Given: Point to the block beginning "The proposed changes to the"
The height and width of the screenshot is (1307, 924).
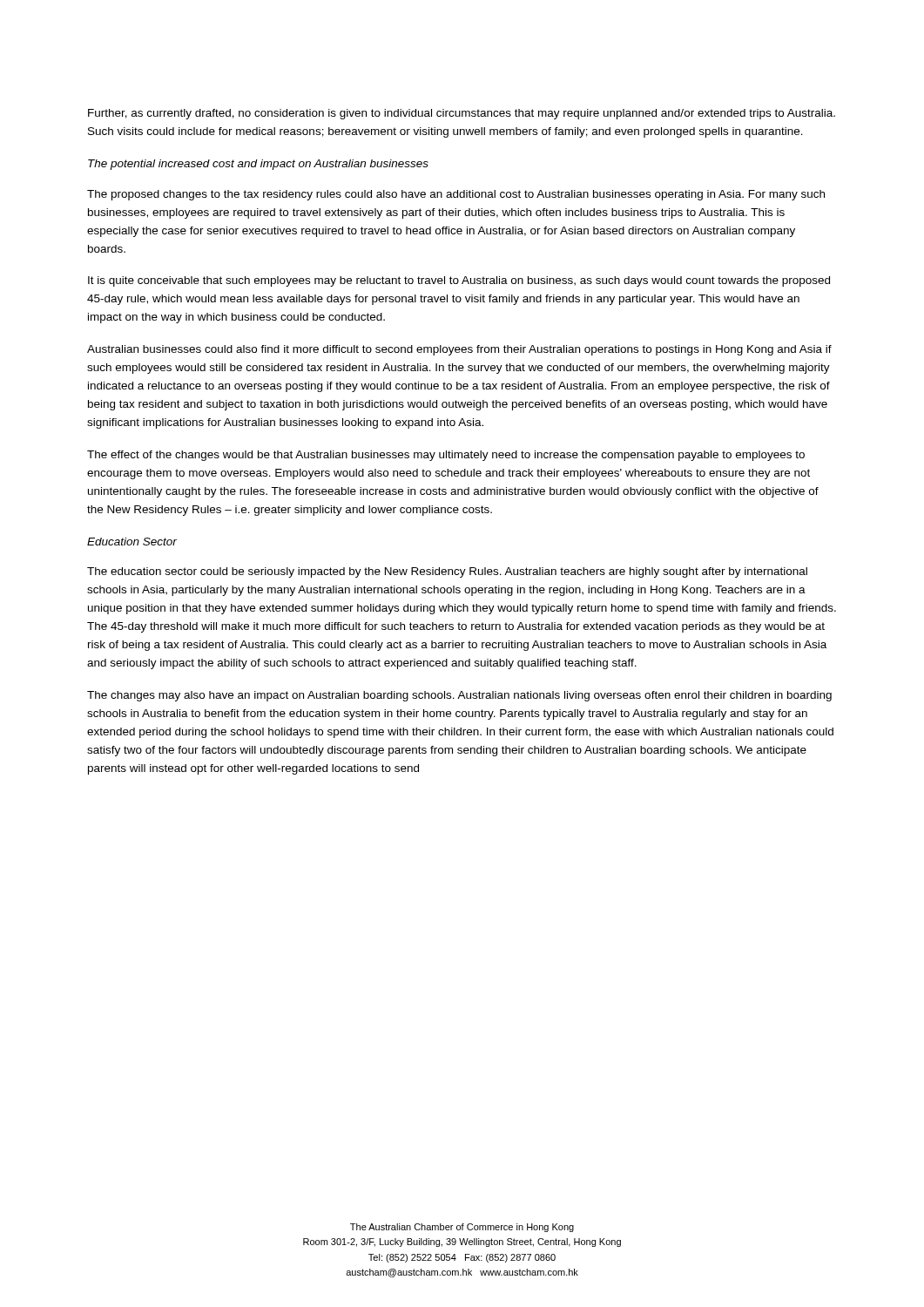Looking at the screenshot, I should click(456, 221).
